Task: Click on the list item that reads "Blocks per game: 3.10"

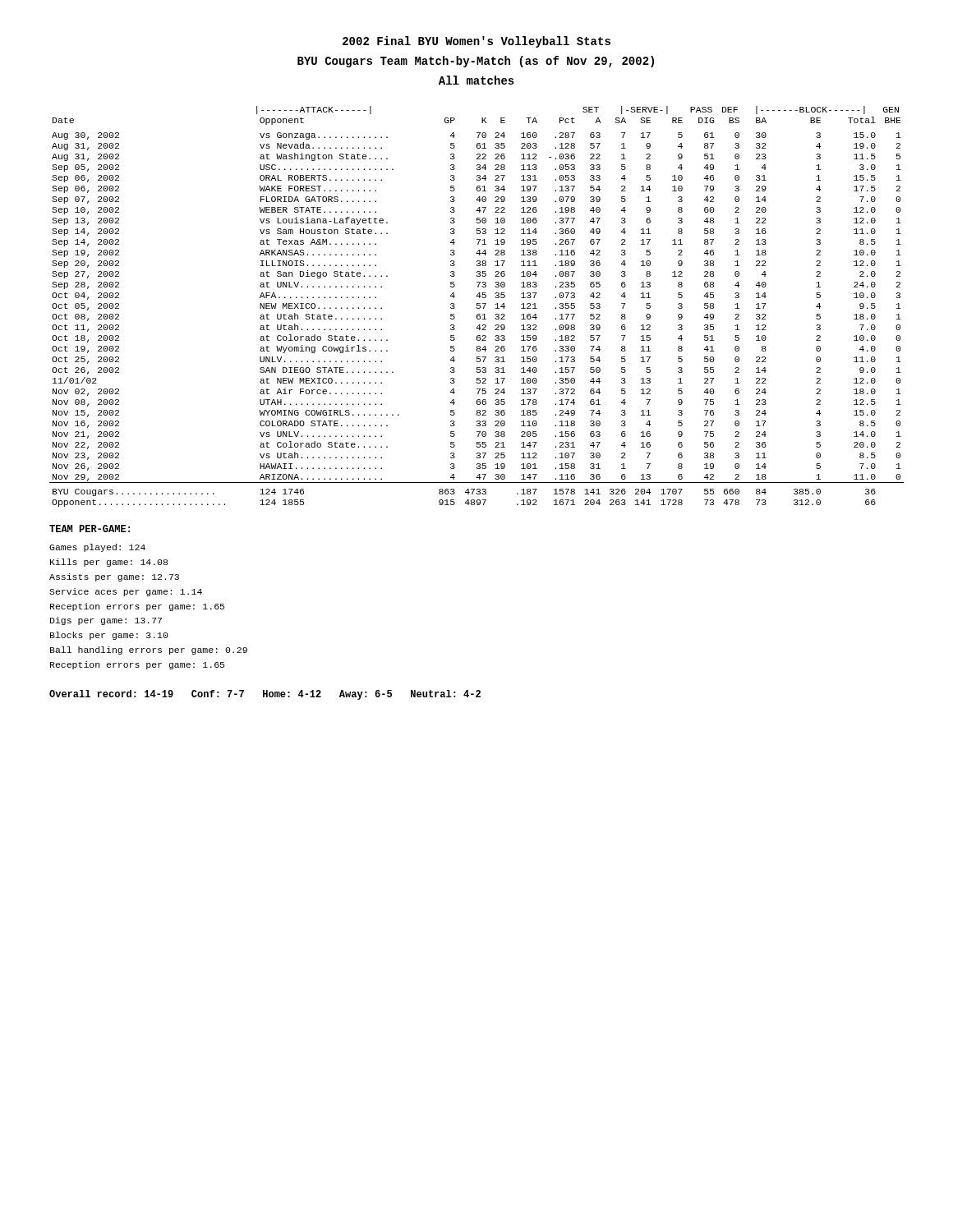Action: 109,636
